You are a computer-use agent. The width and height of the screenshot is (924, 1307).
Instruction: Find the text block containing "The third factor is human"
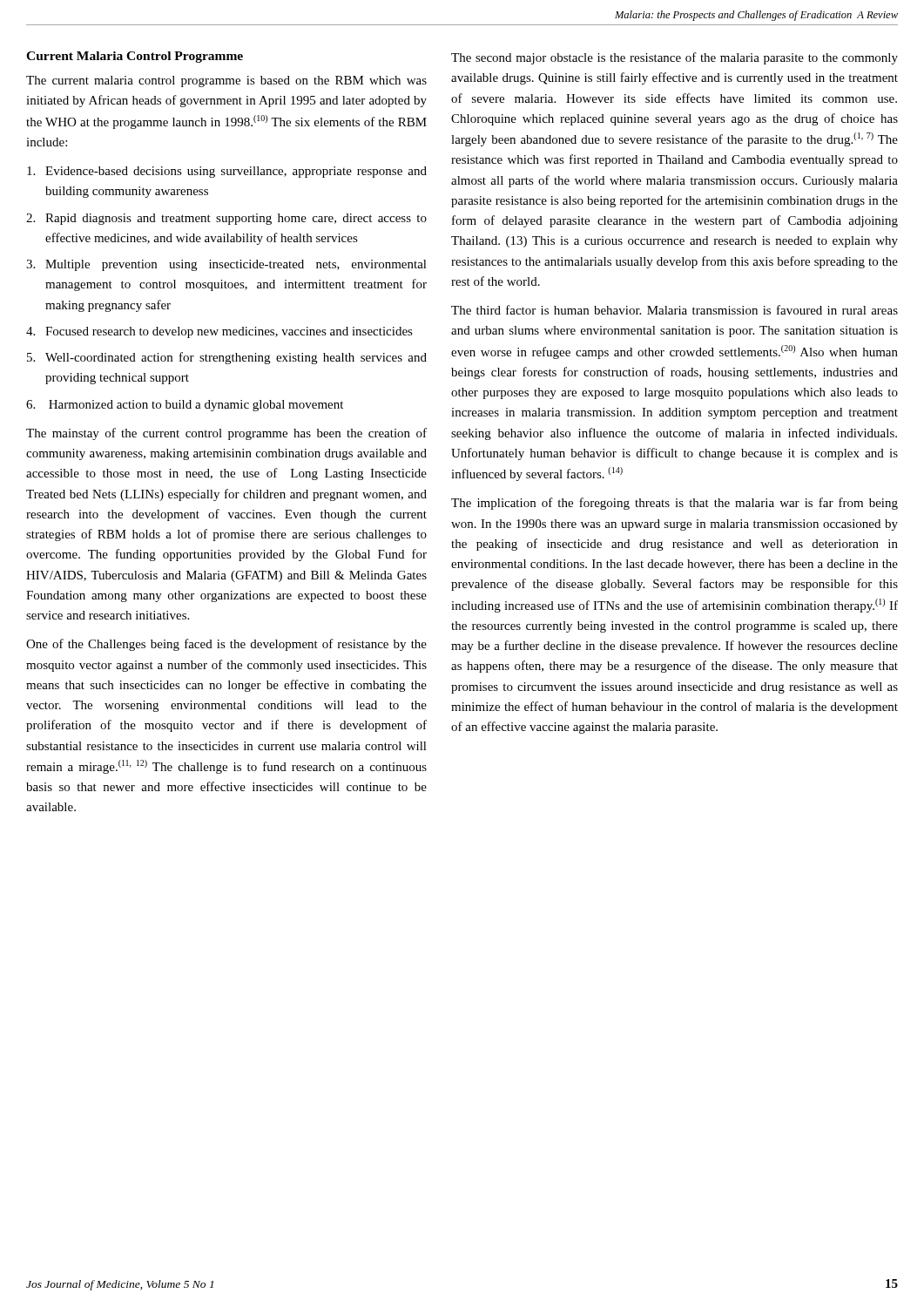674,392
